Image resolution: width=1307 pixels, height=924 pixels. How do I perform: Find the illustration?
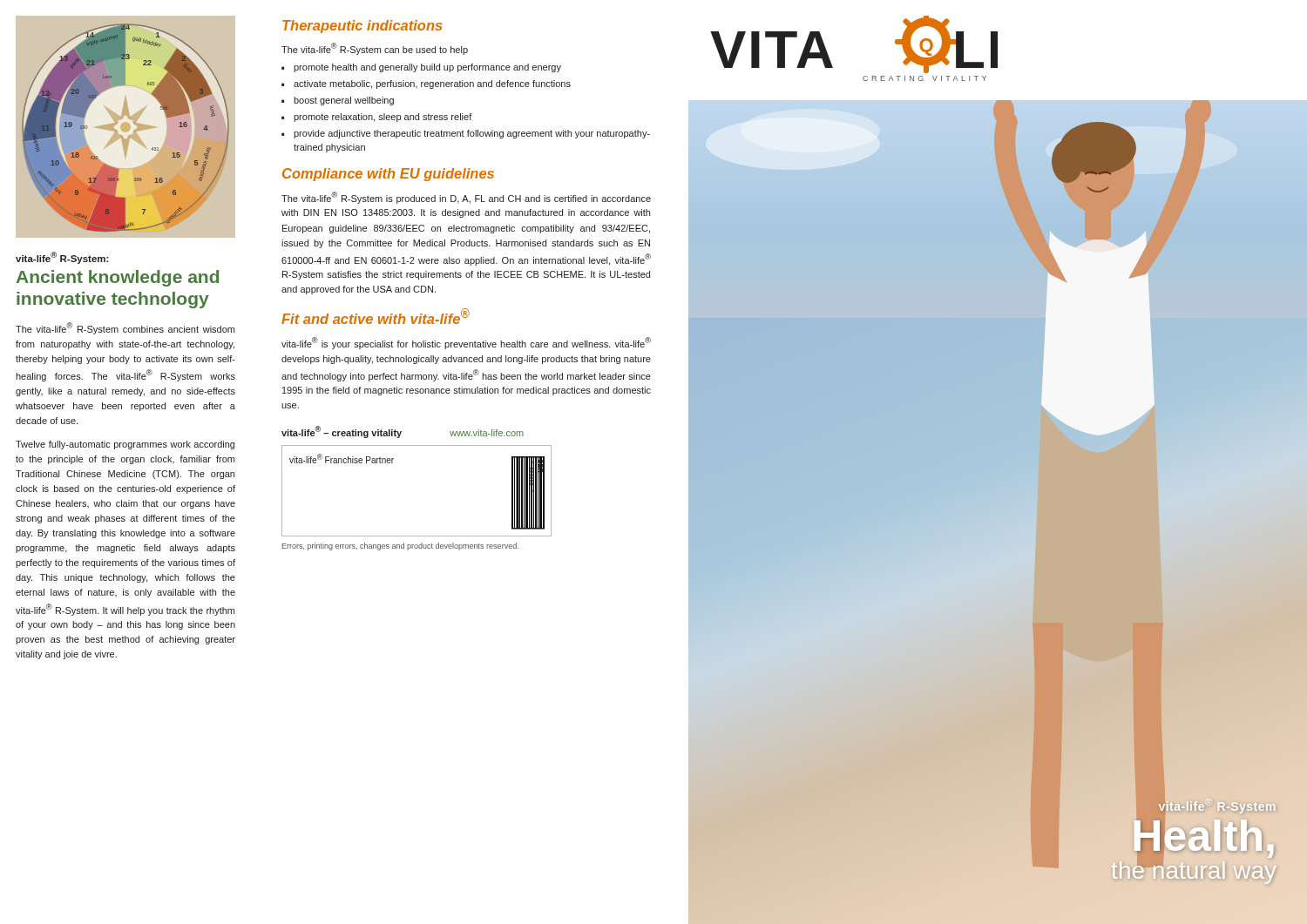[125, 127]
